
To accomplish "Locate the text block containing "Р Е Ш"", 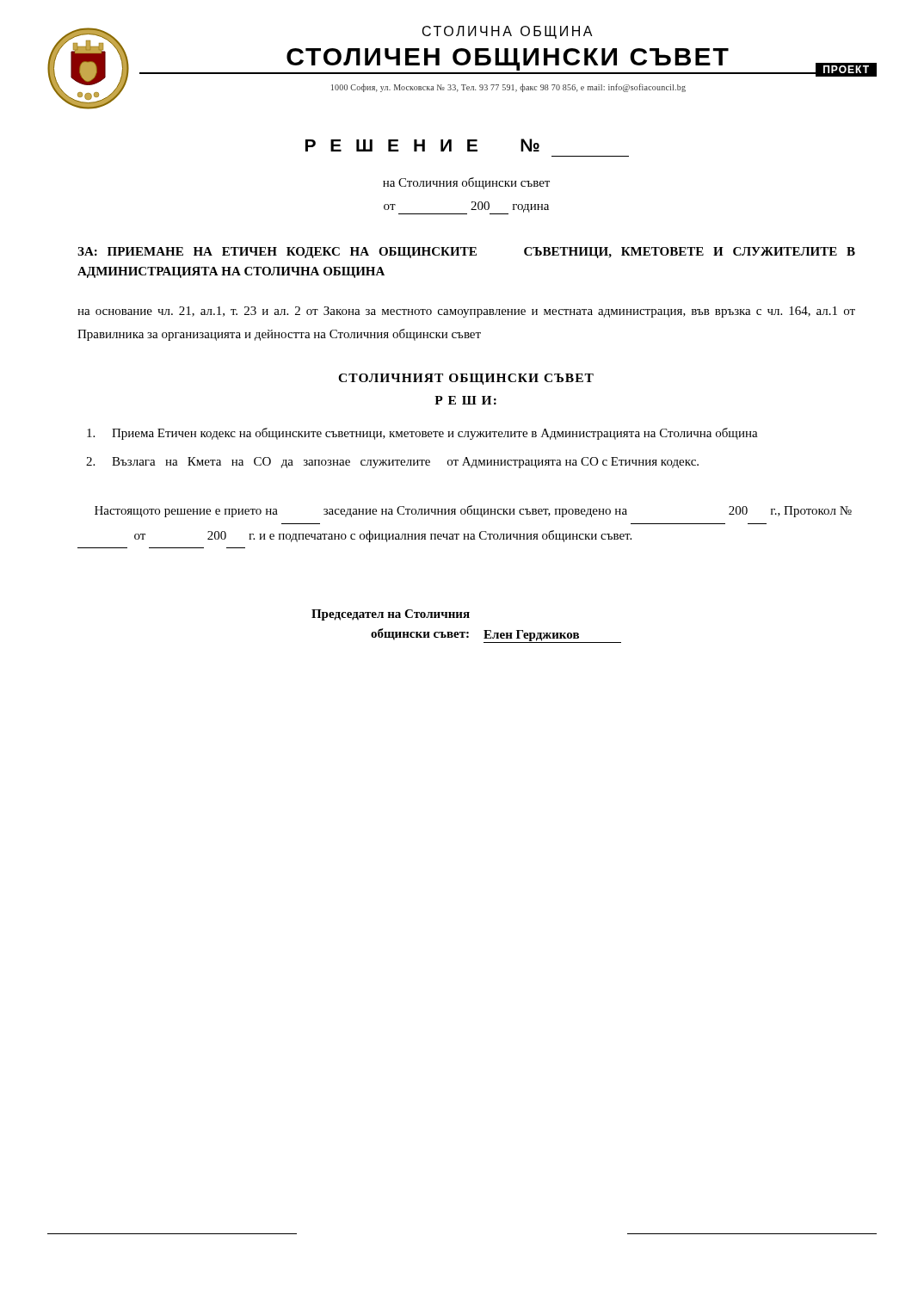I will (466, 400).
